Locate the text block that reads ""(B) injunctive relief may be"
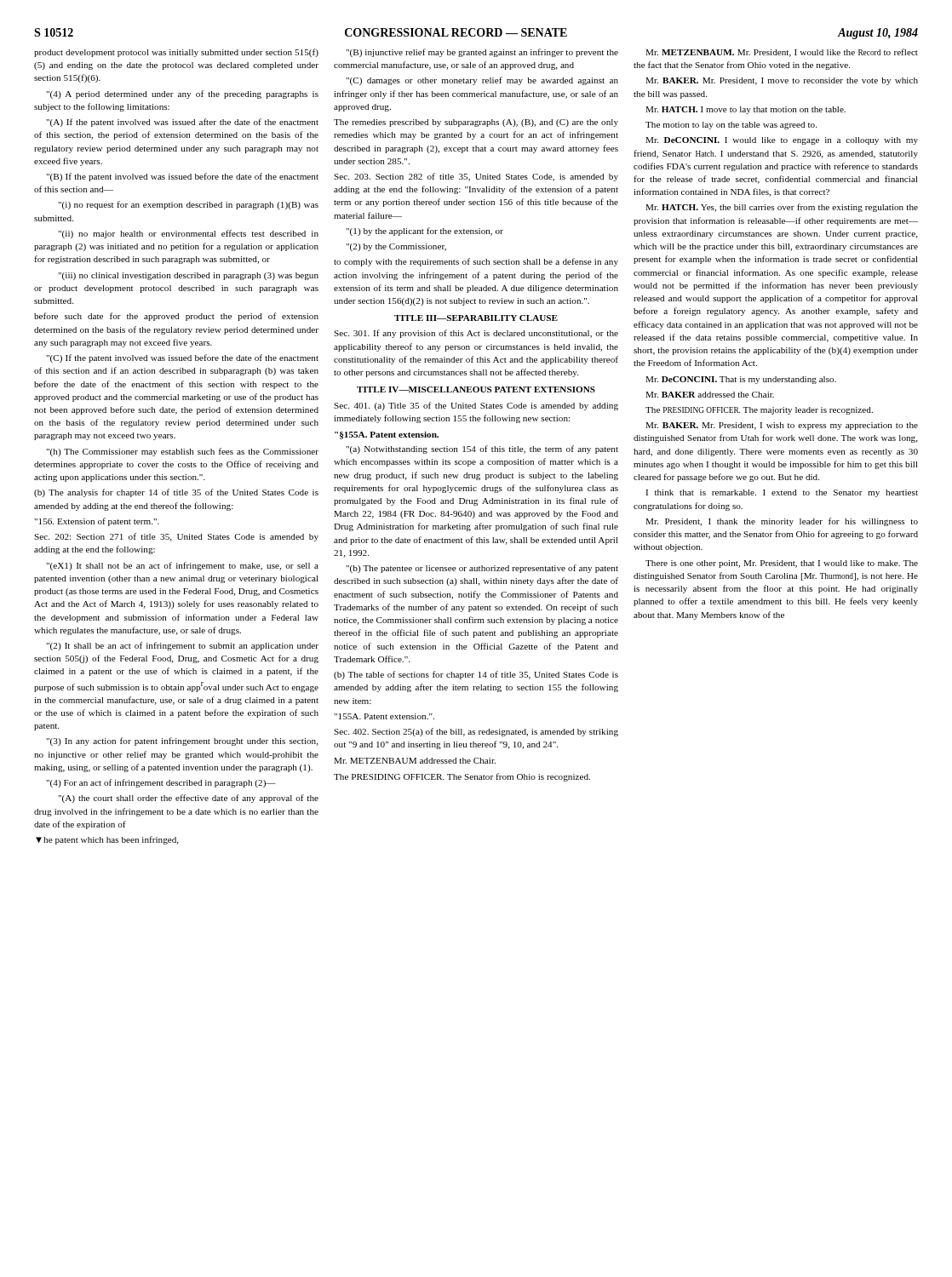The image size is (952, 1277). (x=476, y=177)
